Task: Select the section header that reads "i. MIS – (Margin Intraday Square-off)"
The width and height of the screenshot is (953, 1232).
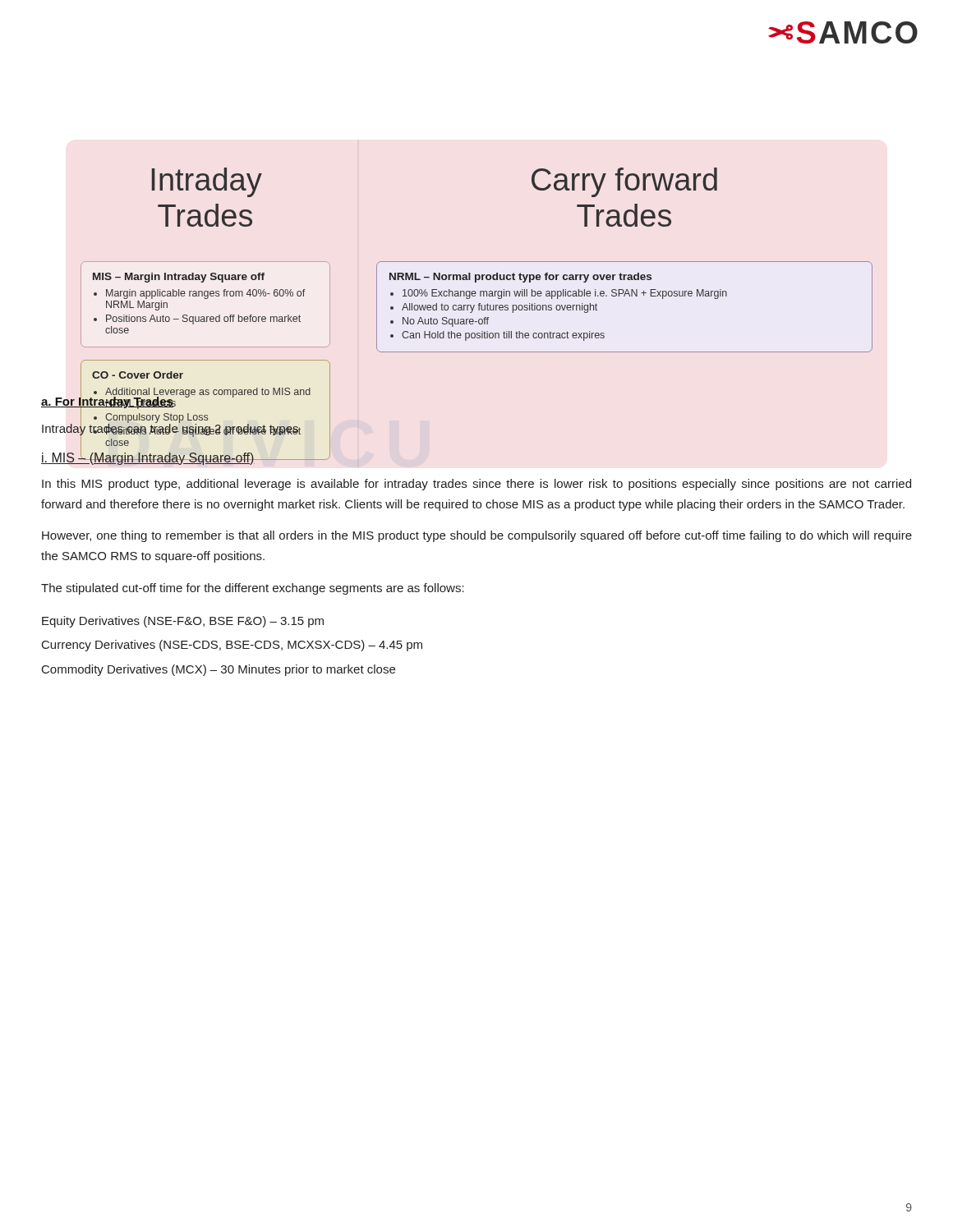Action: 148,458
